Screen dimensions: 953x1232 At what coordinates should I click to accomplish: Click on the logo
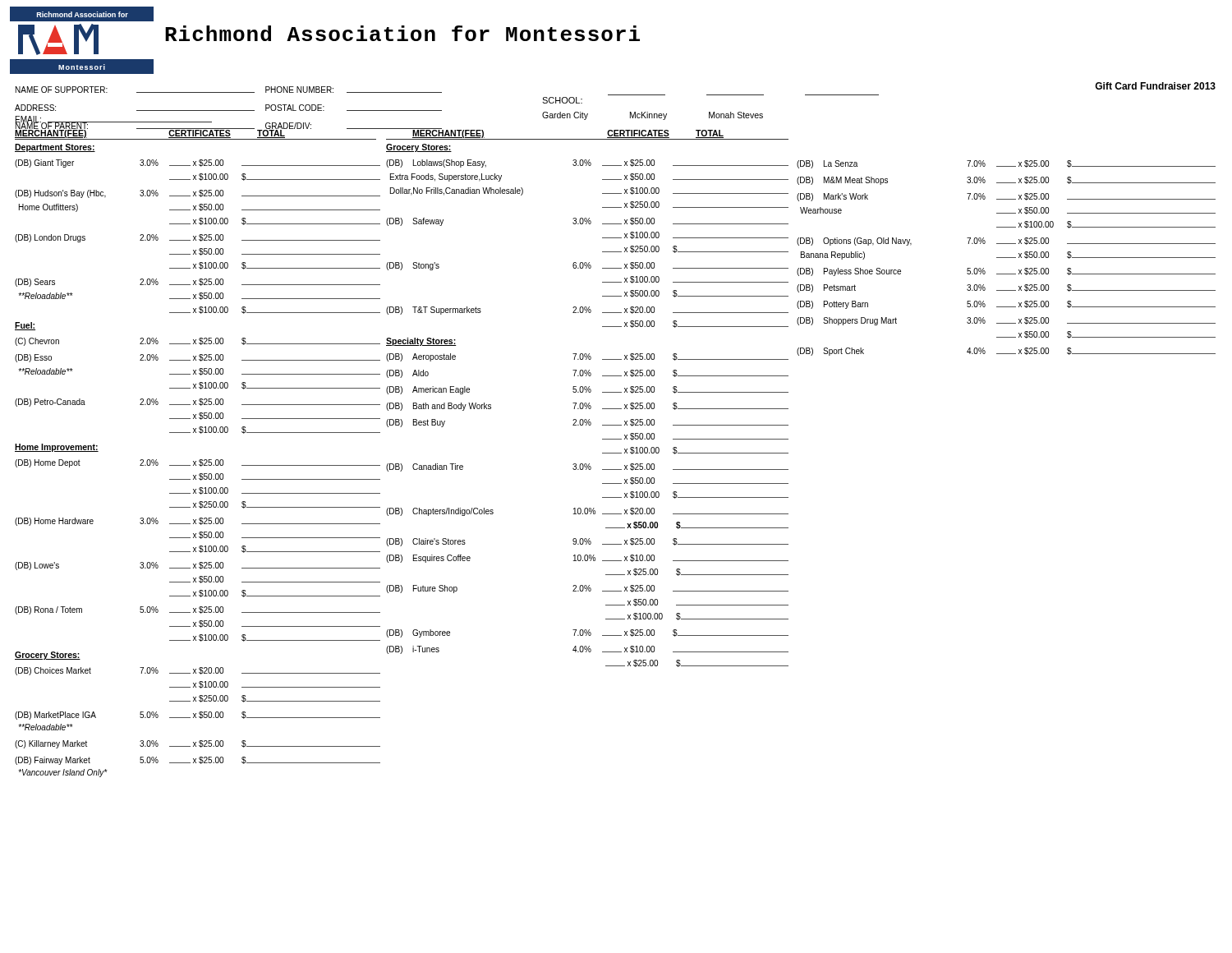click(82, 40)
